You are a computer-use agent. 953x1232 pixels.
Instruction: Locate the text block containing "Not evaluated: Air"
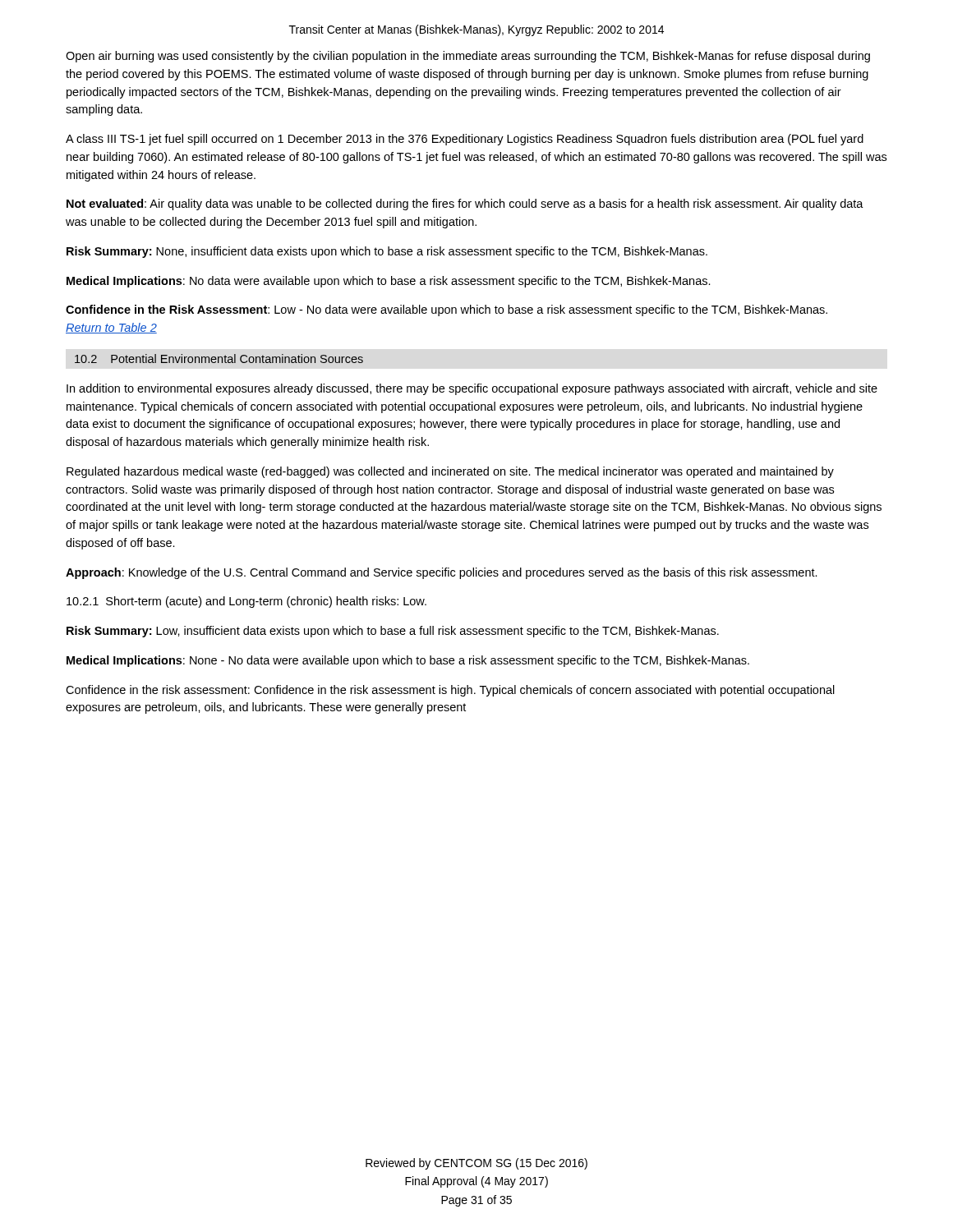[464, 213]
